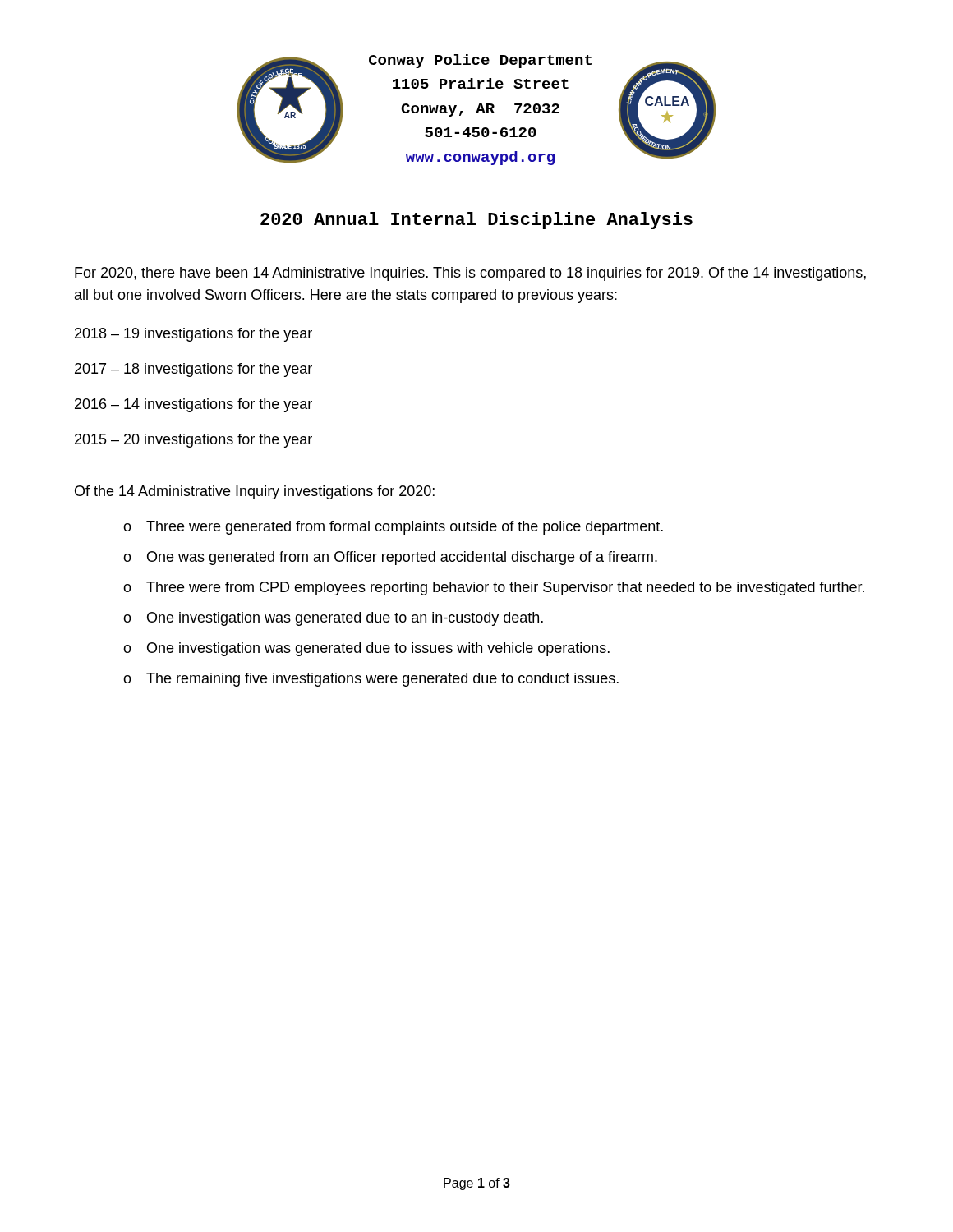Screen dimensions: 1232x953
Task: Find the block on this page that starts "o The remaining five investigations"
Action: tap(371, 679)
